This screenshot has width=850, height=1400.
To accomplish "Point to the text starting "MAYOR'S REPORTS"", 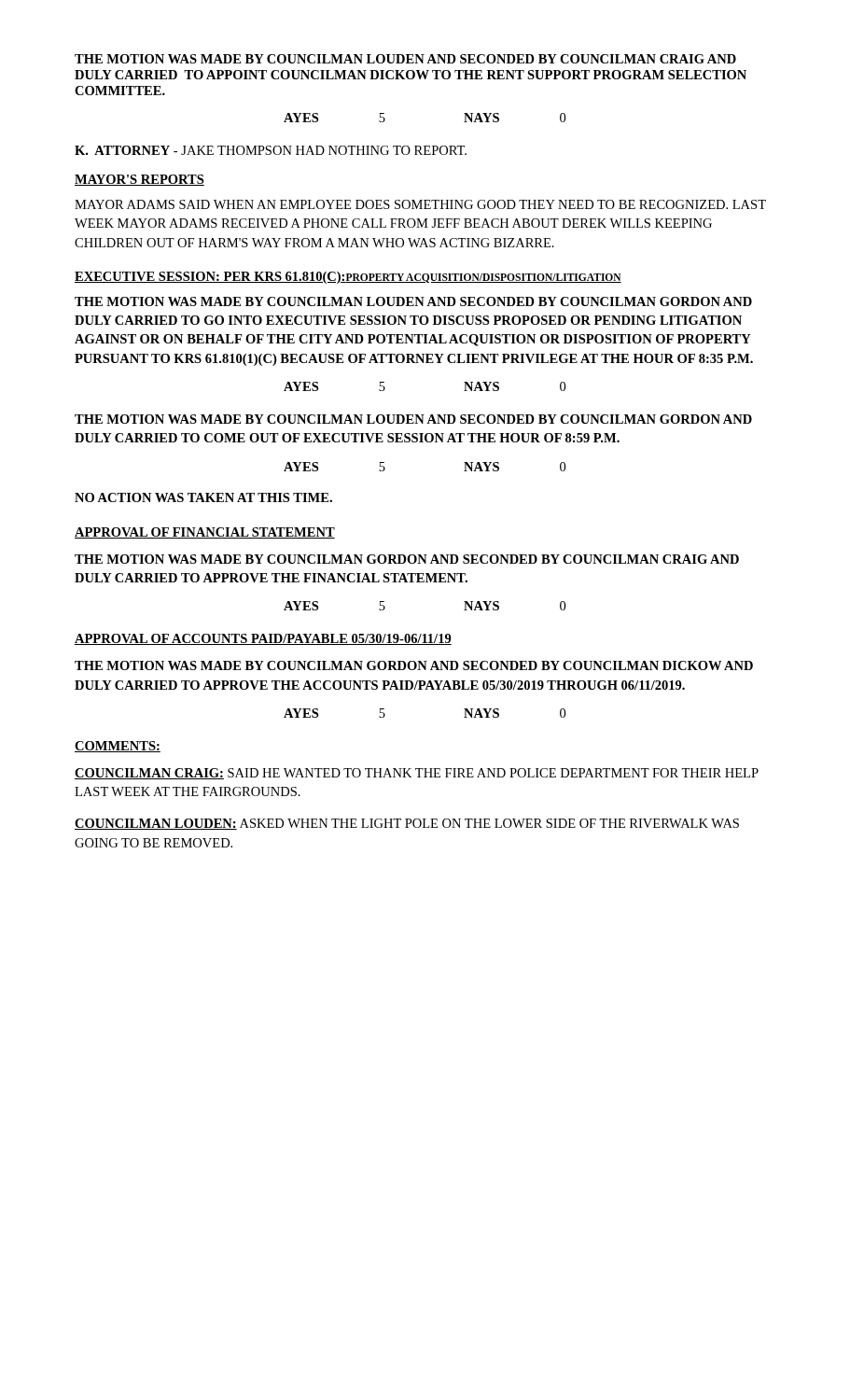I will coord(139,179).
